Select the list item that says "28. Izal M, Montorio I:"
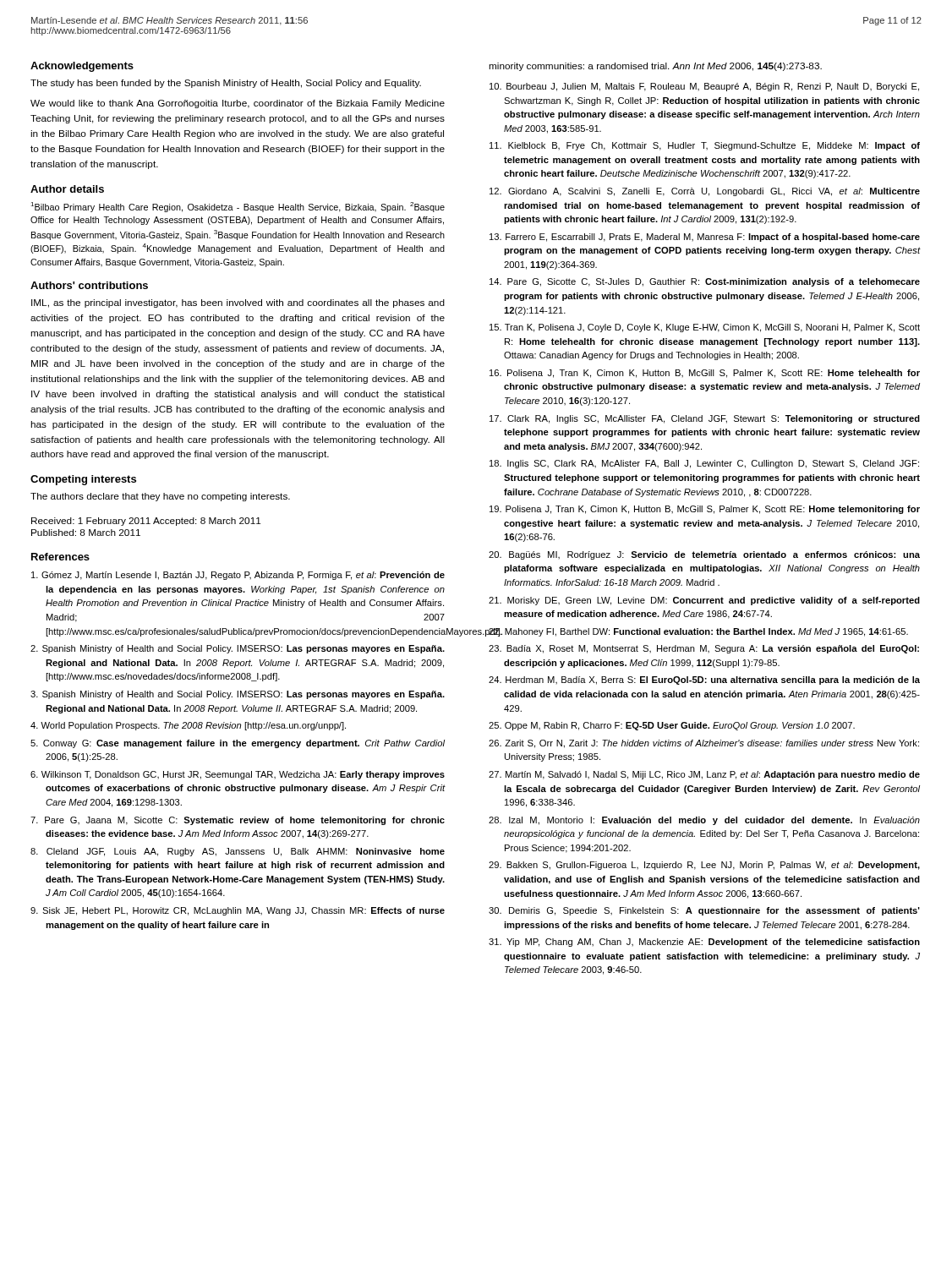Screen dimensions: 1268x952 click(704, 834)
